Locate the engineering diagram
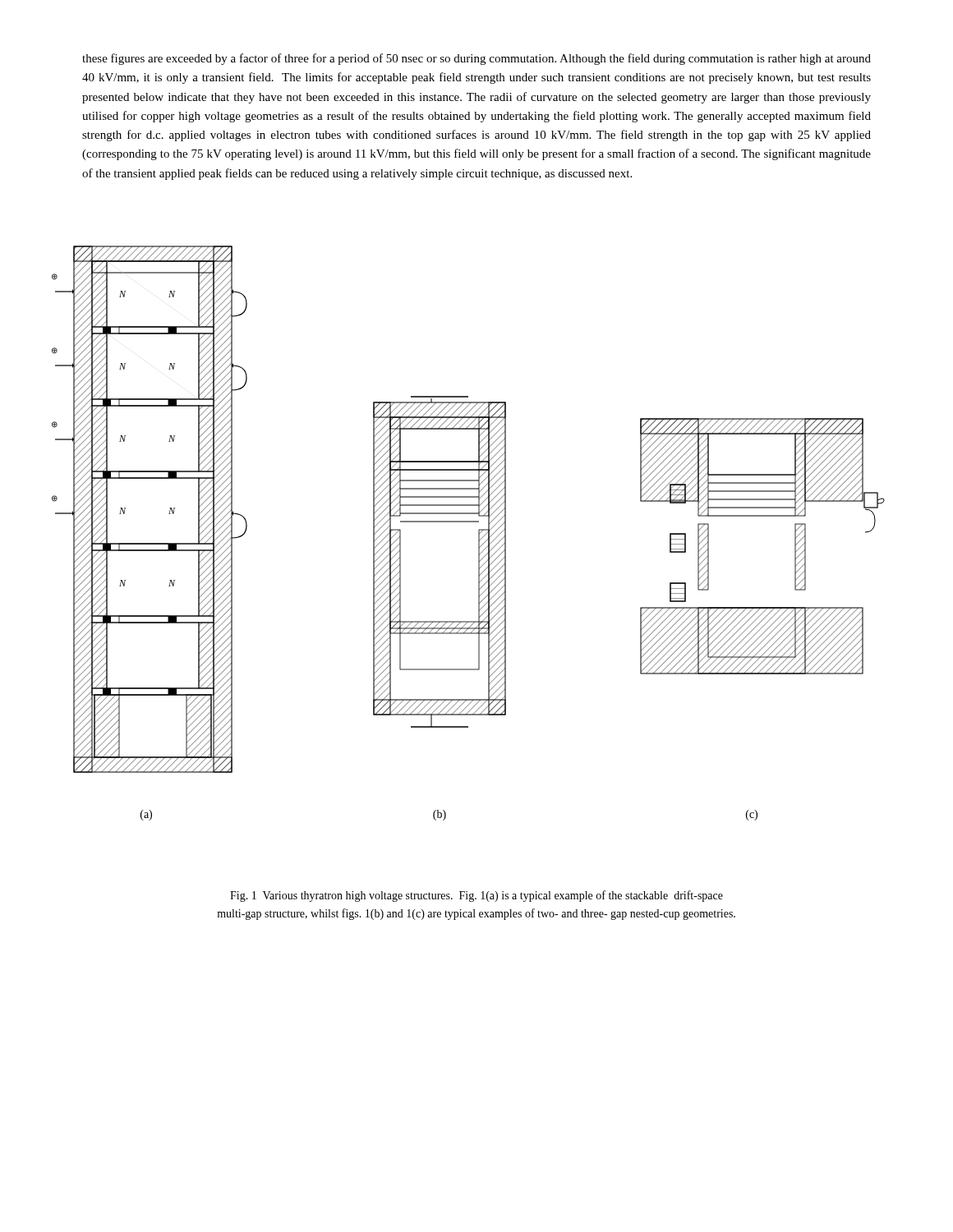The height and width of the screenshot is (1232, 953). tap(476, 554)
